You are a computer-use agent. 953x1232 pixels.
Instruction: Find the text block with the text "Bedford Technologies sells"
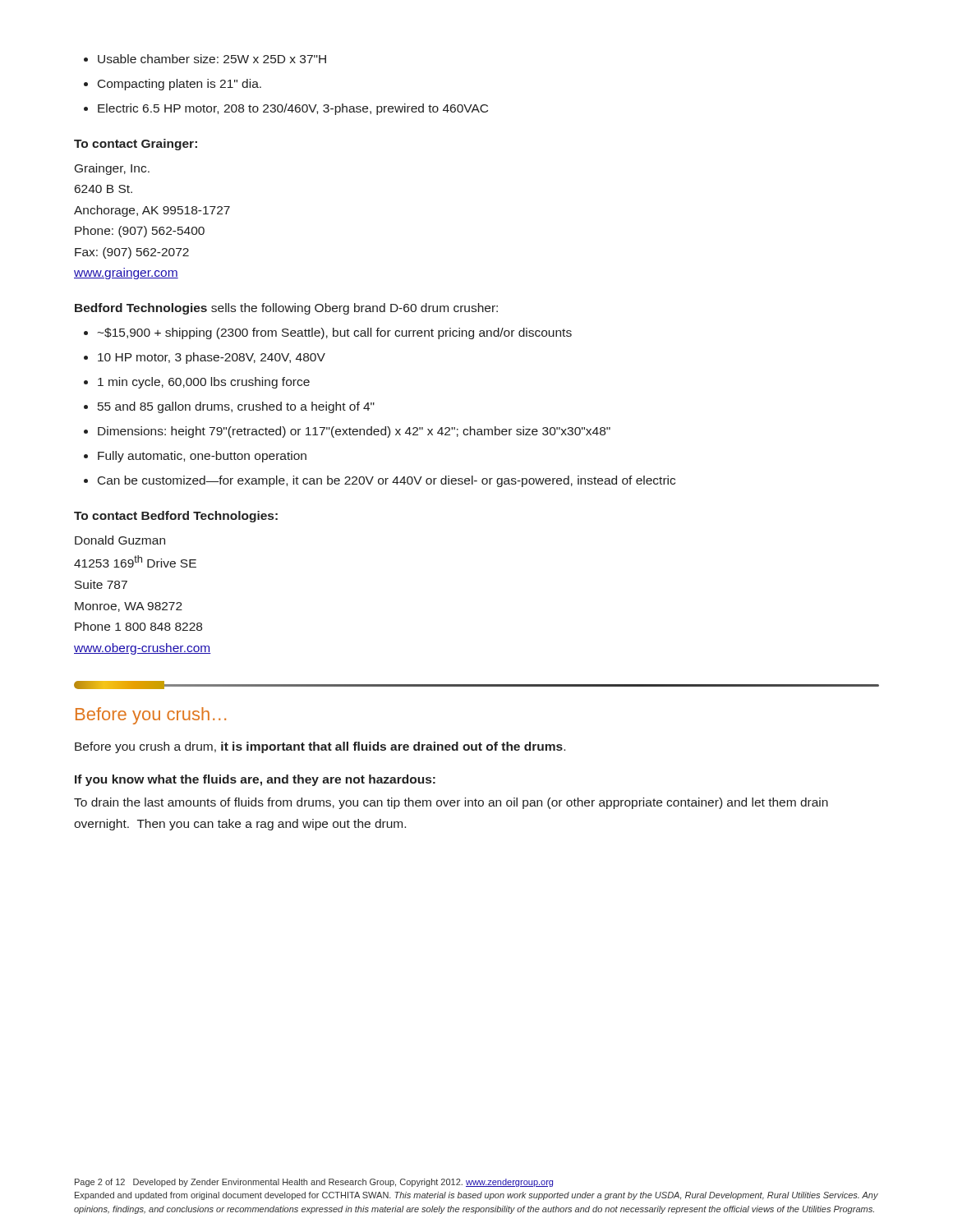tap(287, 308)
